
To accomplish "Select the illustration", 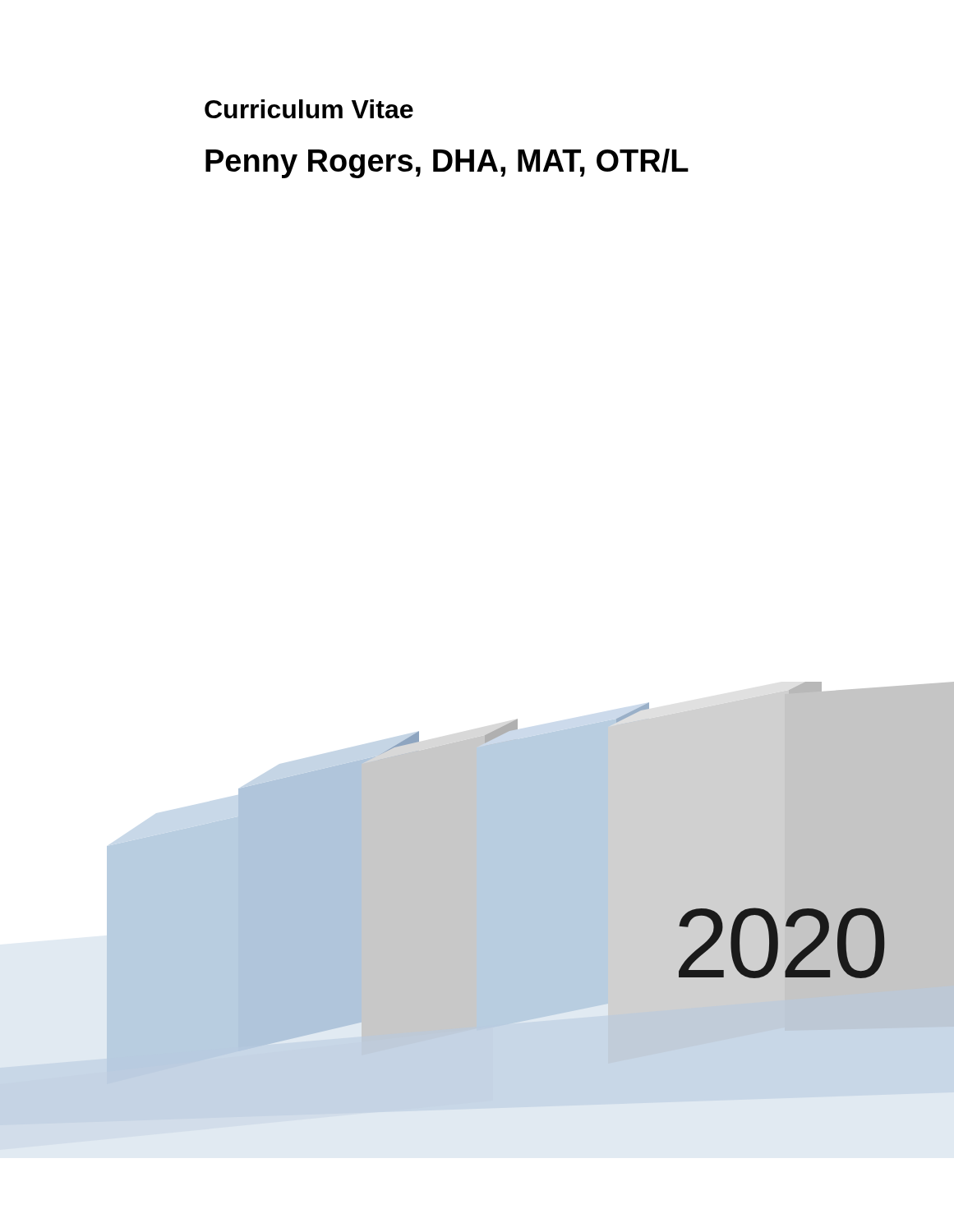I will 477,920.
